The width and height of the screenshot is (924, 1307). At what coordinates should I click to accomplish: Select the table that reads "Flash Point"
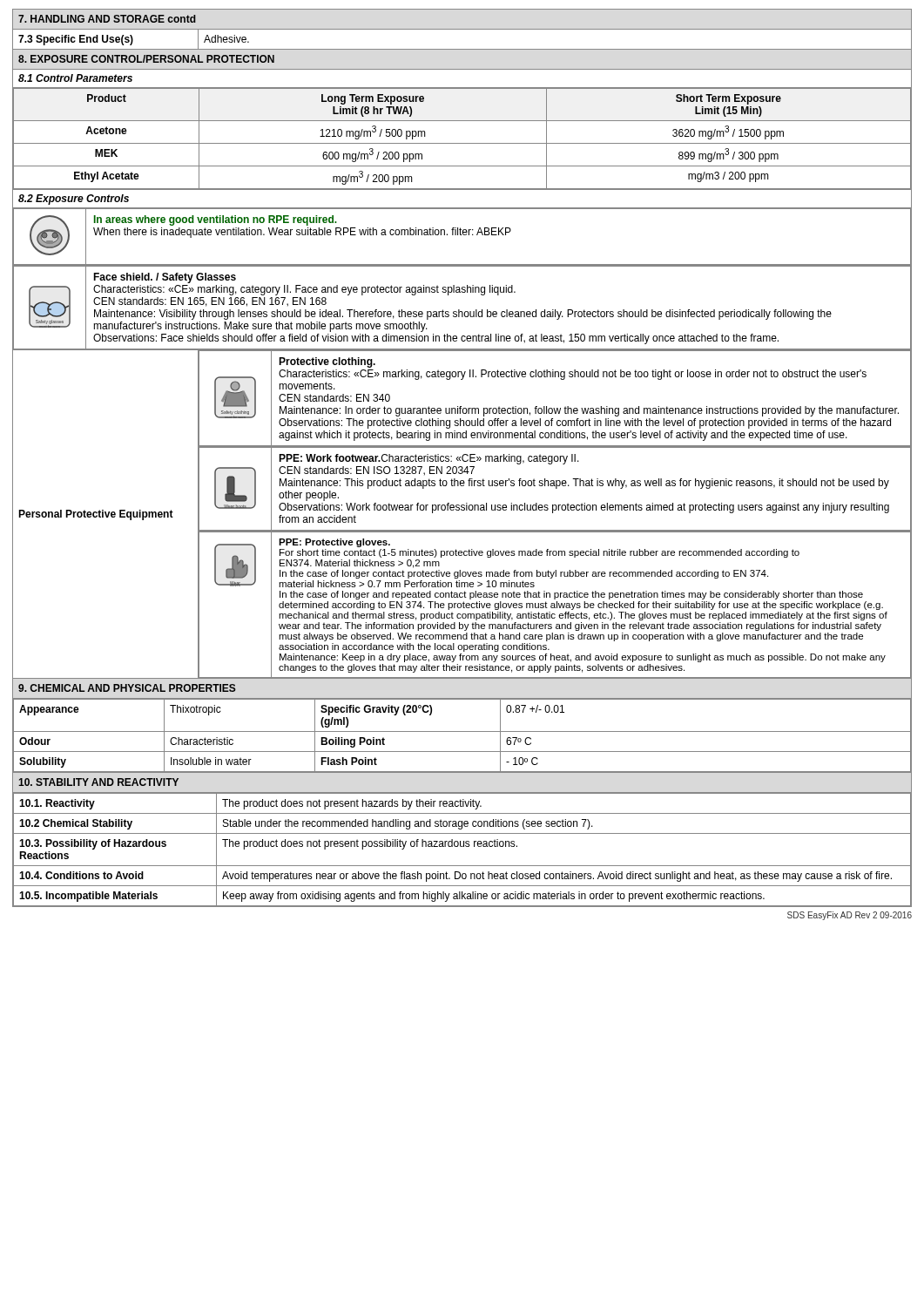(462, 735)
